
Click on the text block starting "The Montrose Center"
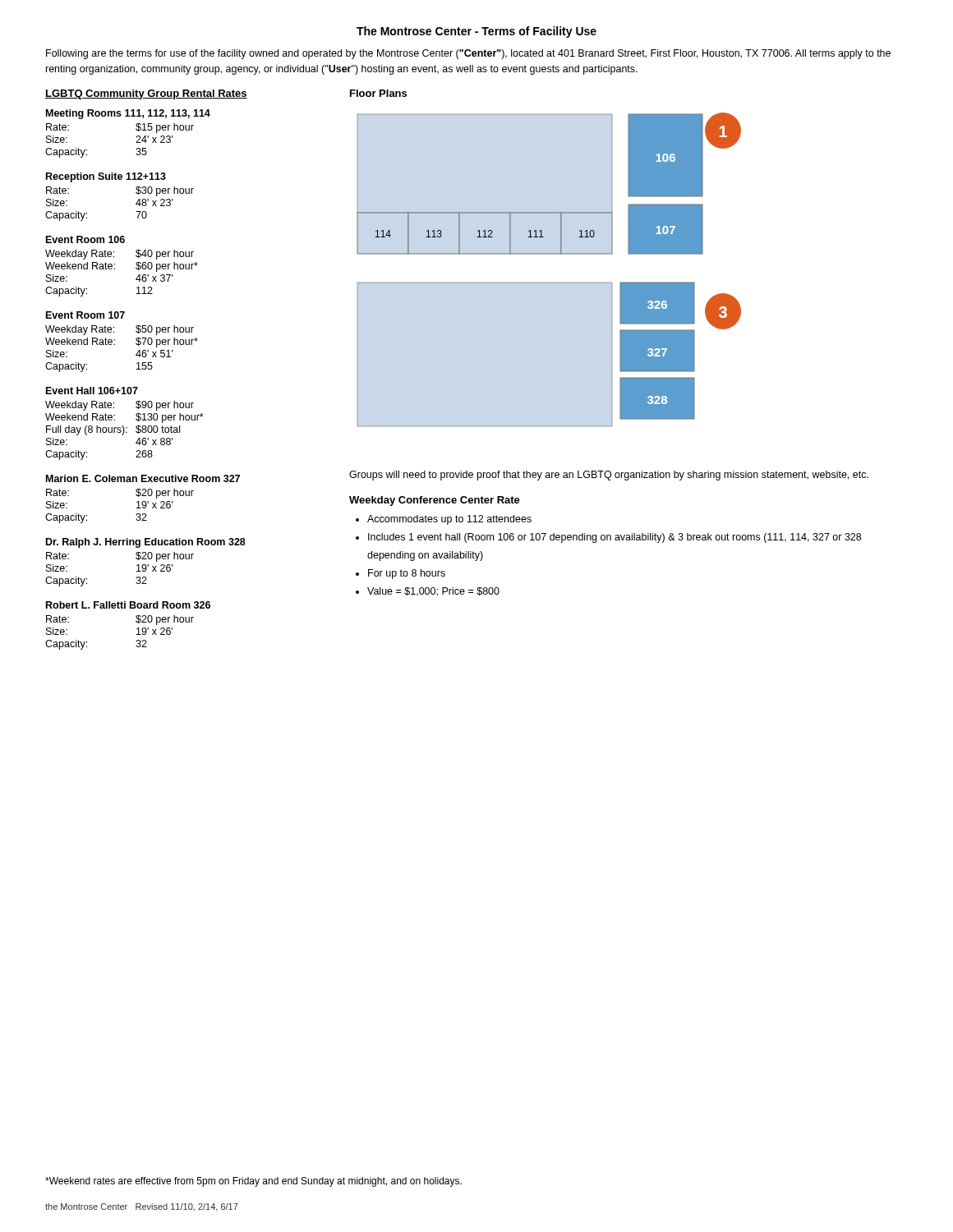coord(476,31)
